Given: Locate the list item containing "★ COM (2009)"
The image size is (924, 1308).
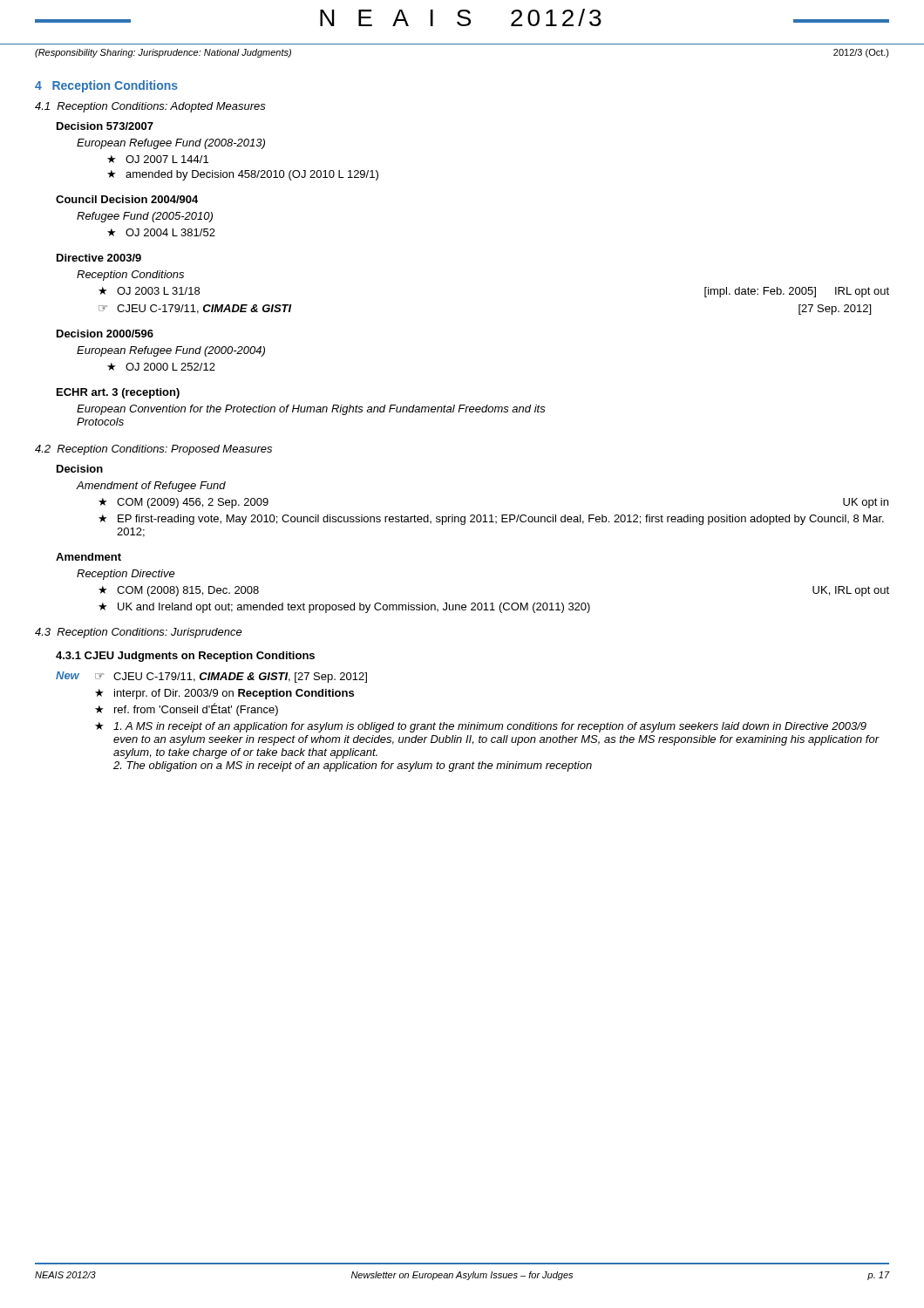Looking at the screenshot, I should pyautogui.click(x=185, y=504).
